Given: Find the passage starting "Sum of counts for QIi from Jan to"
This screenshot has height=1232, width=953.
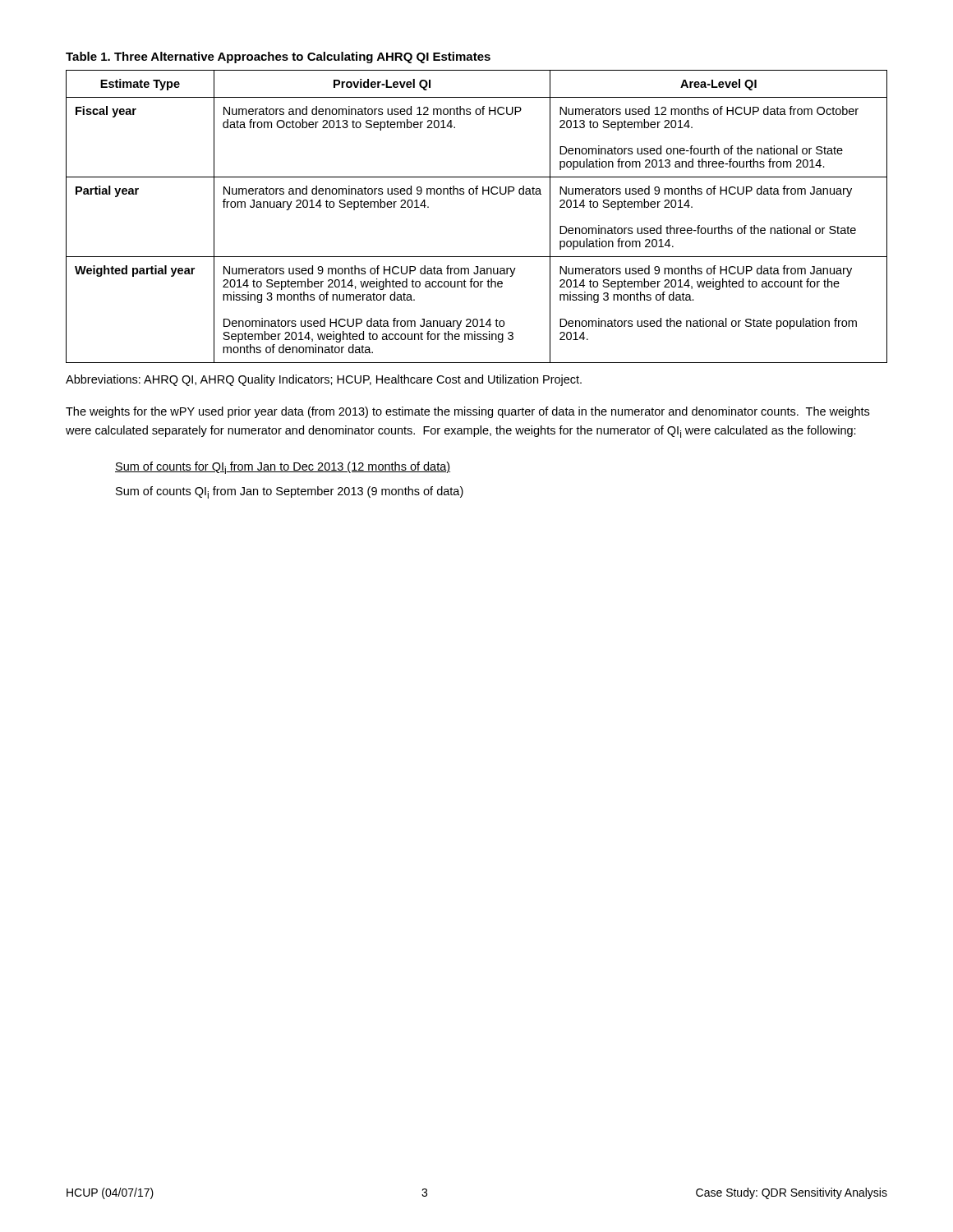Looking at the screenshot, I should pos(289,480).
